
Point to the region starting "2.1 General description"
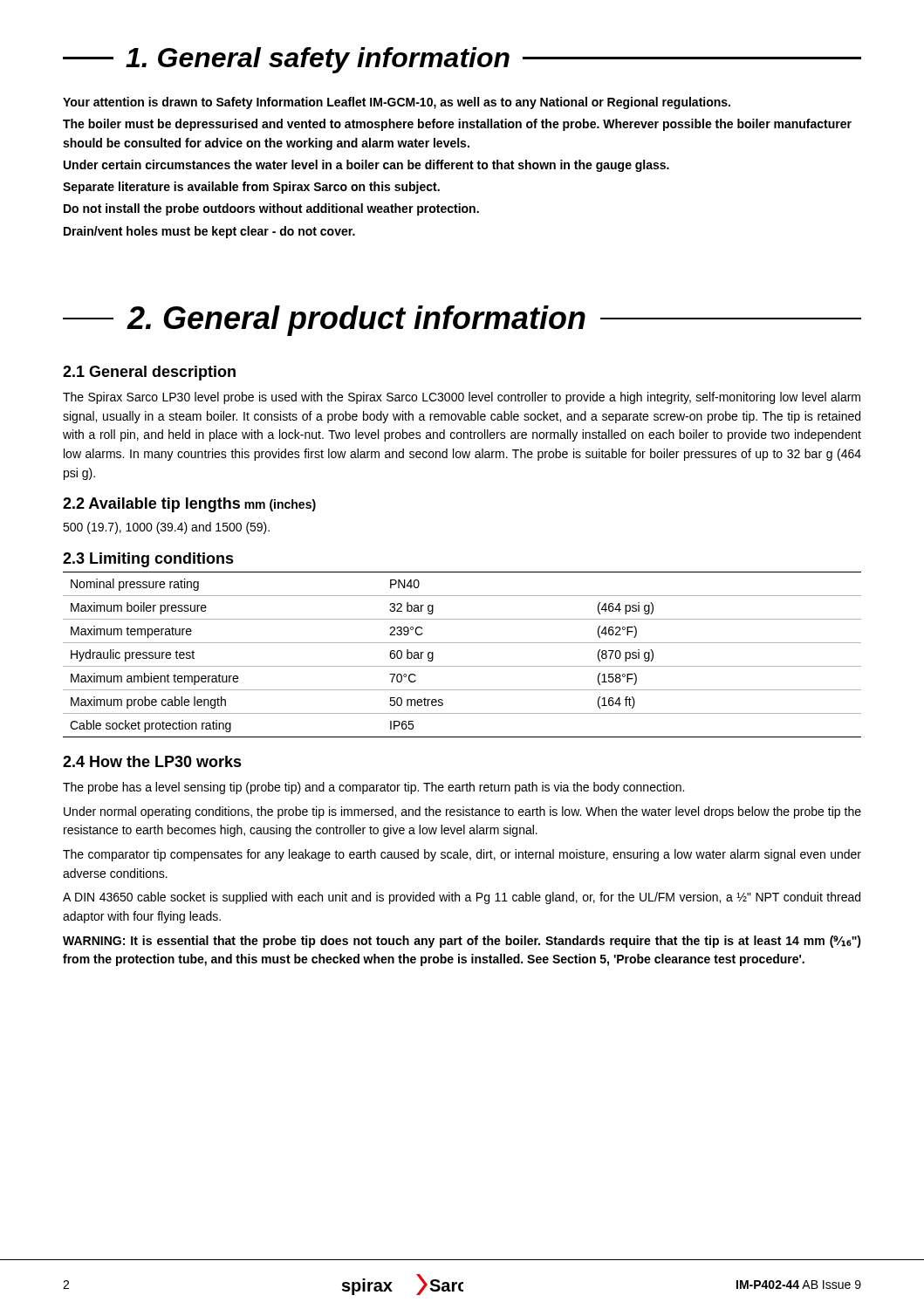click(x=150, y=372)
